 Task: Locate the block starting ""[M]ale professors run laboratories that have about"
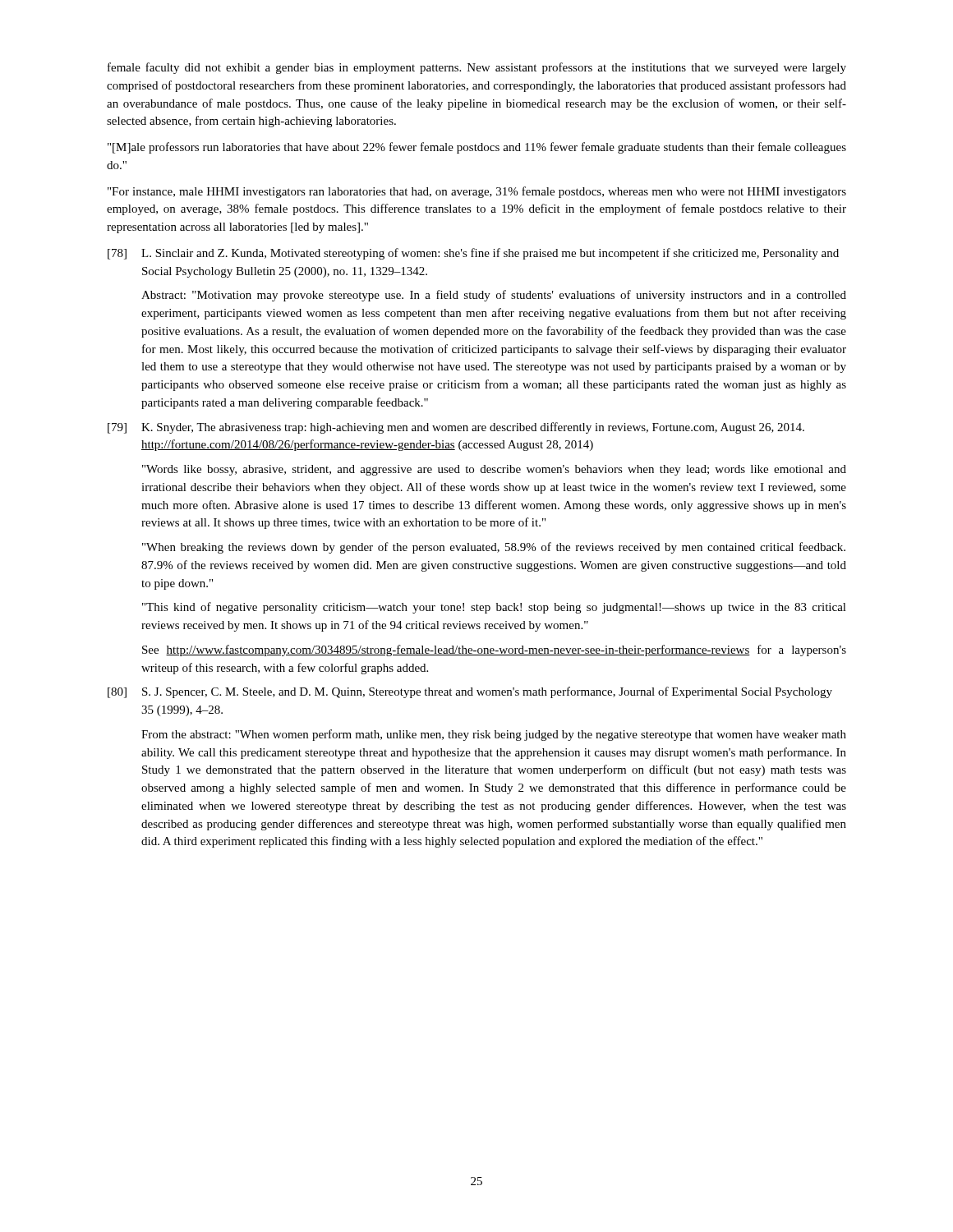pos(476,156)
